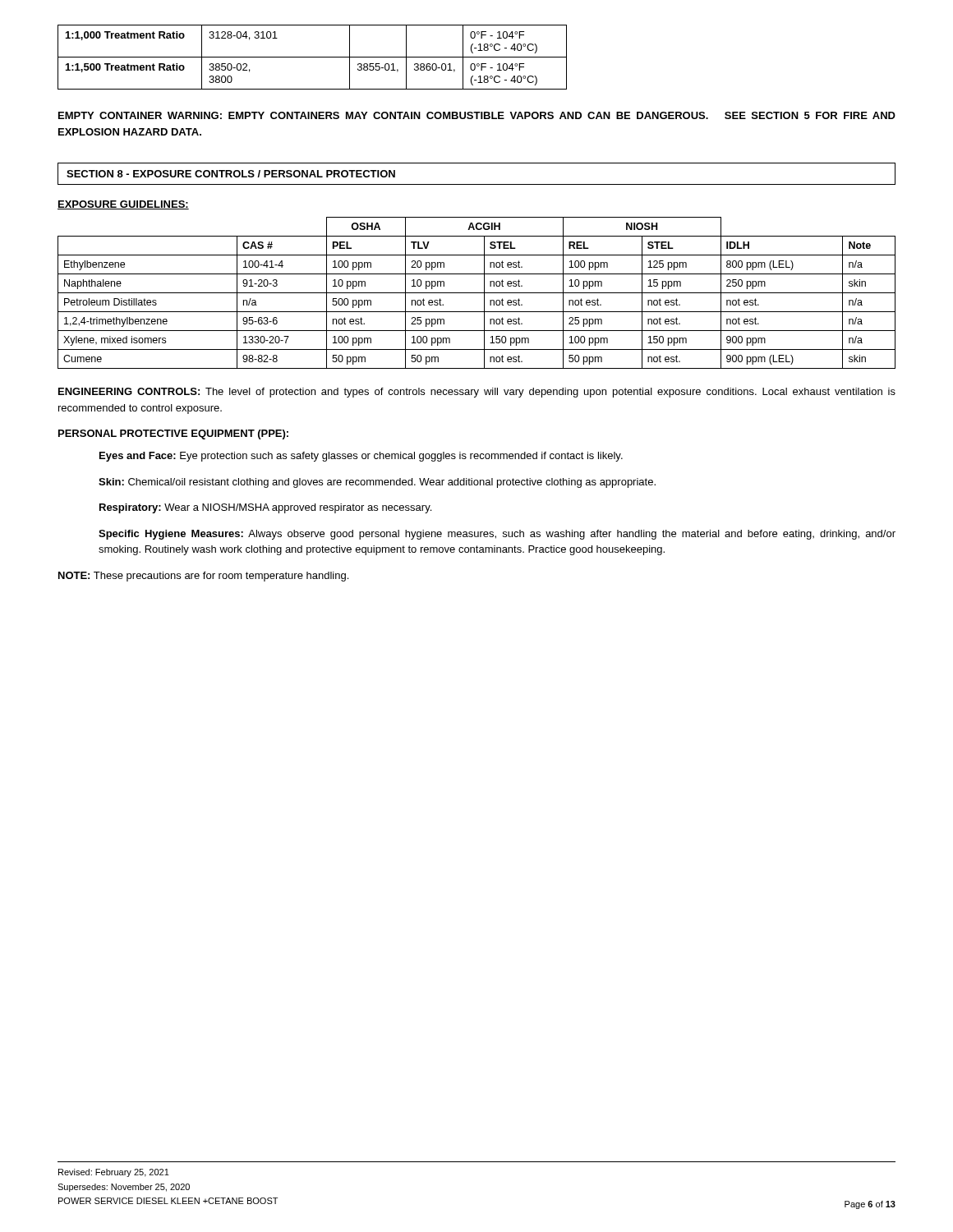Find the text starting "PERSONAL PROTECTIVE EQUIPMENT (PPE):"

pyautogui.click(x=173, y=433)
